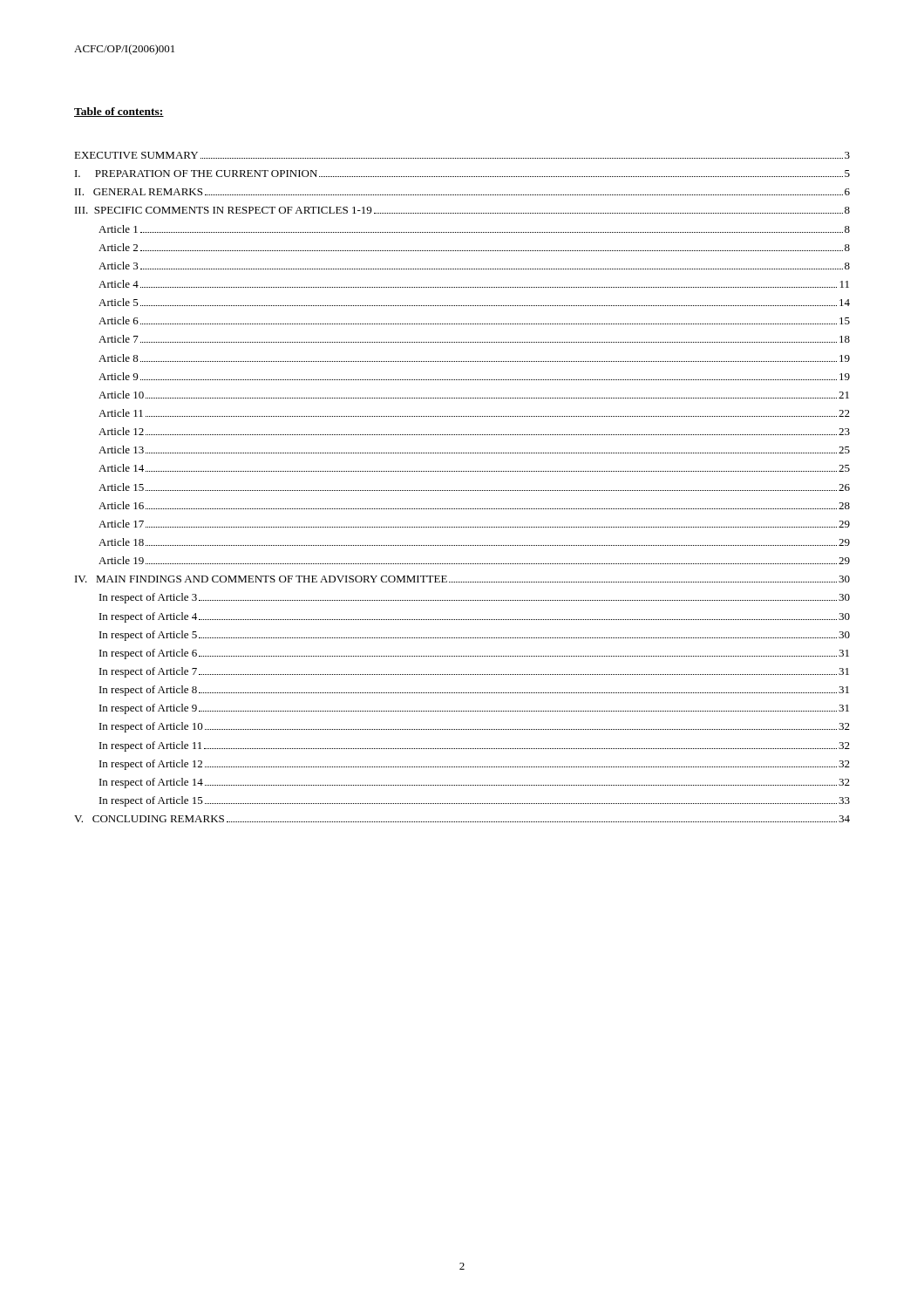Click where it says "Article 6 15"
The width and height of the screenshot is (924, 1308).
474,321
